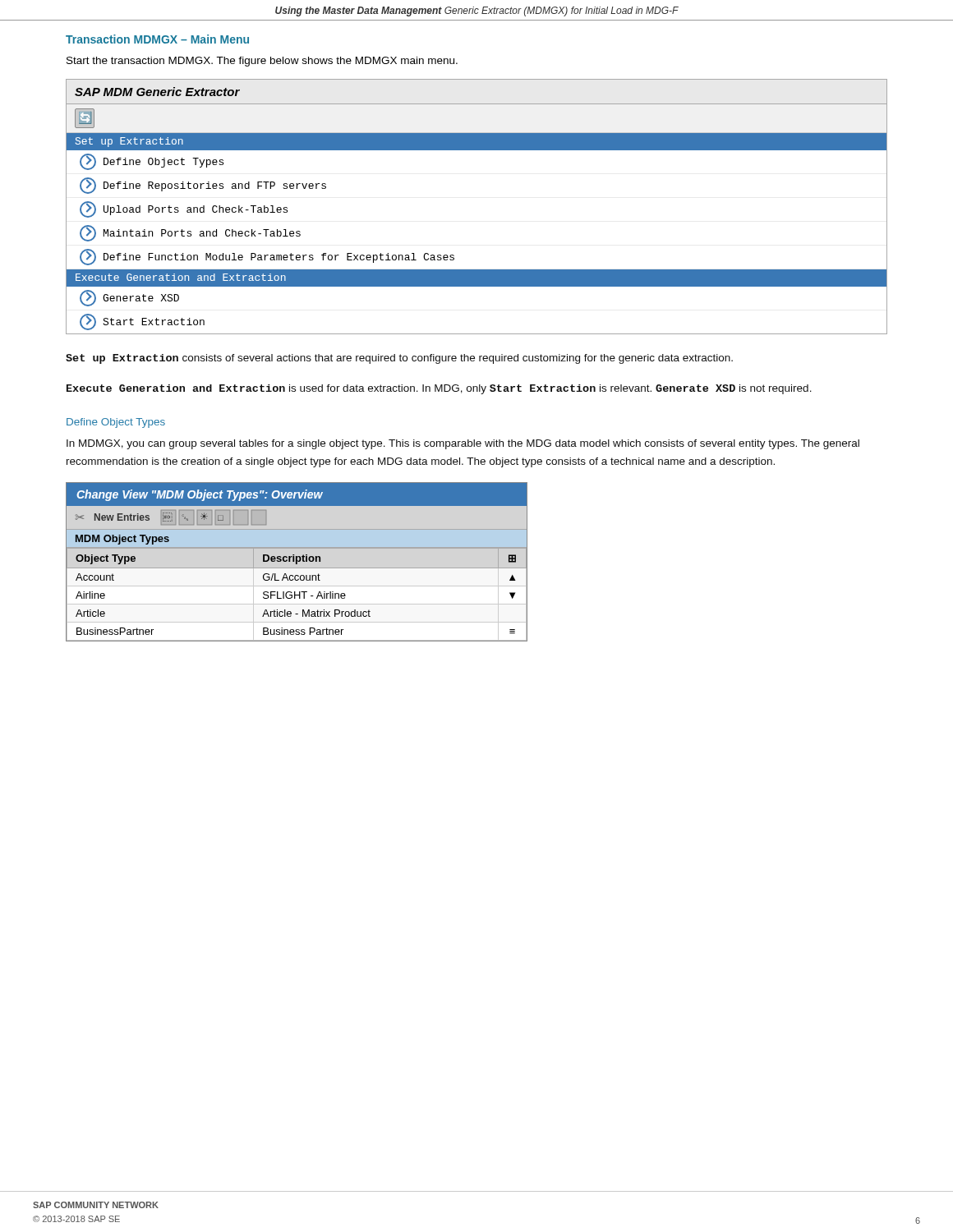Select the table that reads "Object Type Description ⊞"
This screenshot has width=953, height=1232.
(x=297, y=594)
